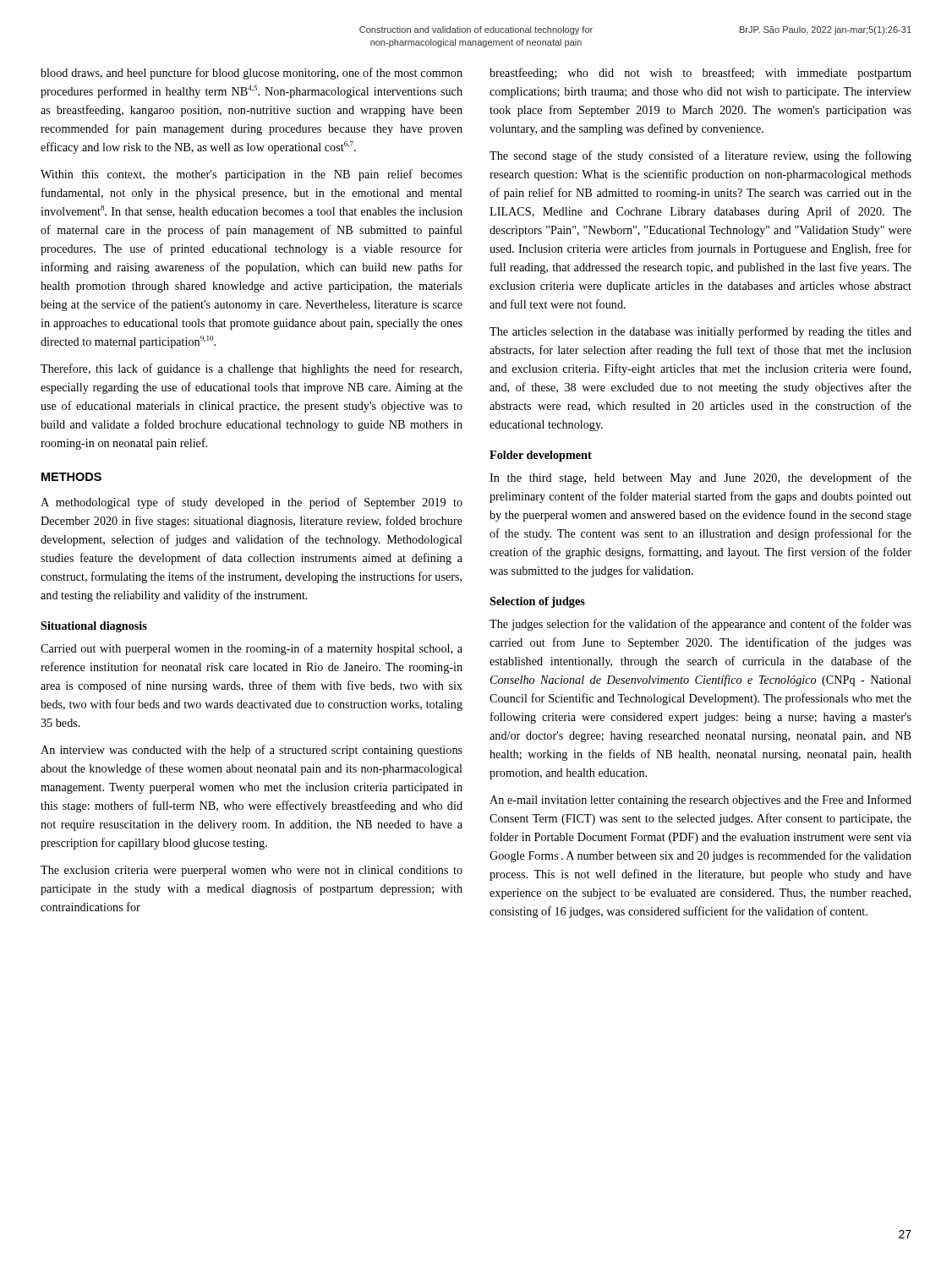The height and width of the screenshot is (1268, 952).
Task: Navigate to the element starting "The judges selection for the"
Action: (x=700, y=698)
